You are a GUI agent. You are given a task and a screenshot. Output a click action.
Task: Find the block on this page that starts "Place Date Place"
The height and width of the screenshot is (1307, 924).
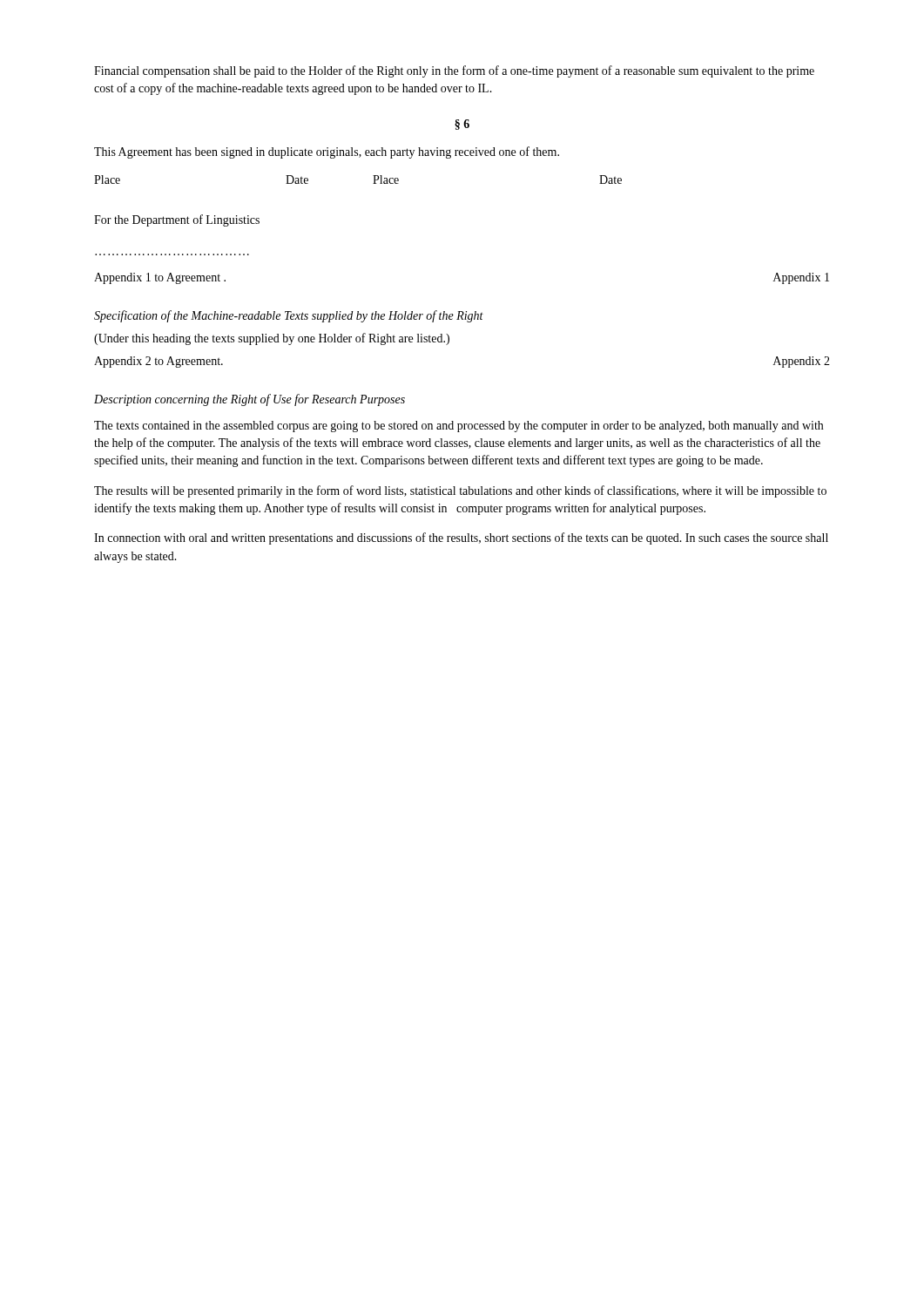tap(102, 179)
